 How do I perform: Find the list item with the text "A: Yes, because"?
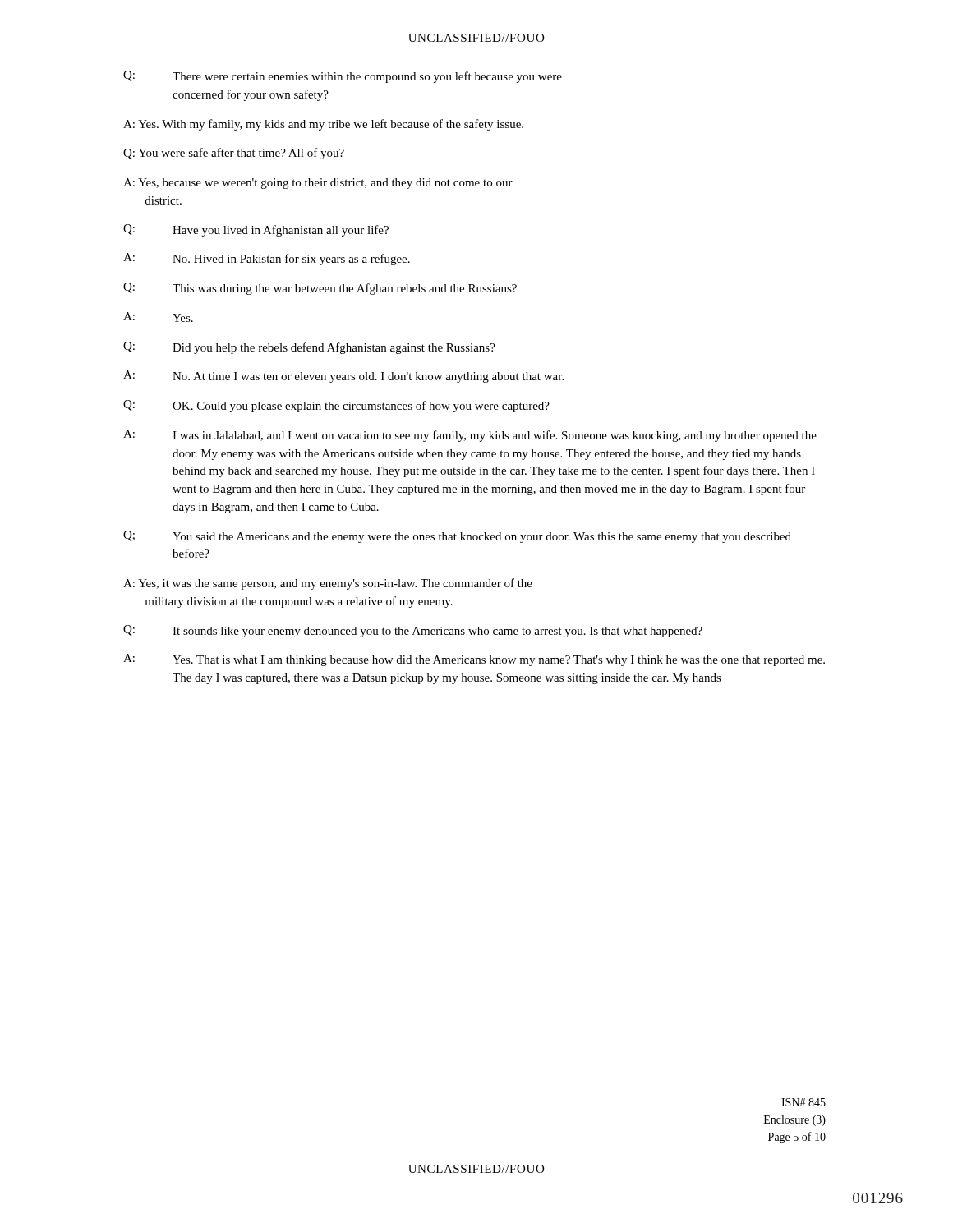(x=318, y=191)
